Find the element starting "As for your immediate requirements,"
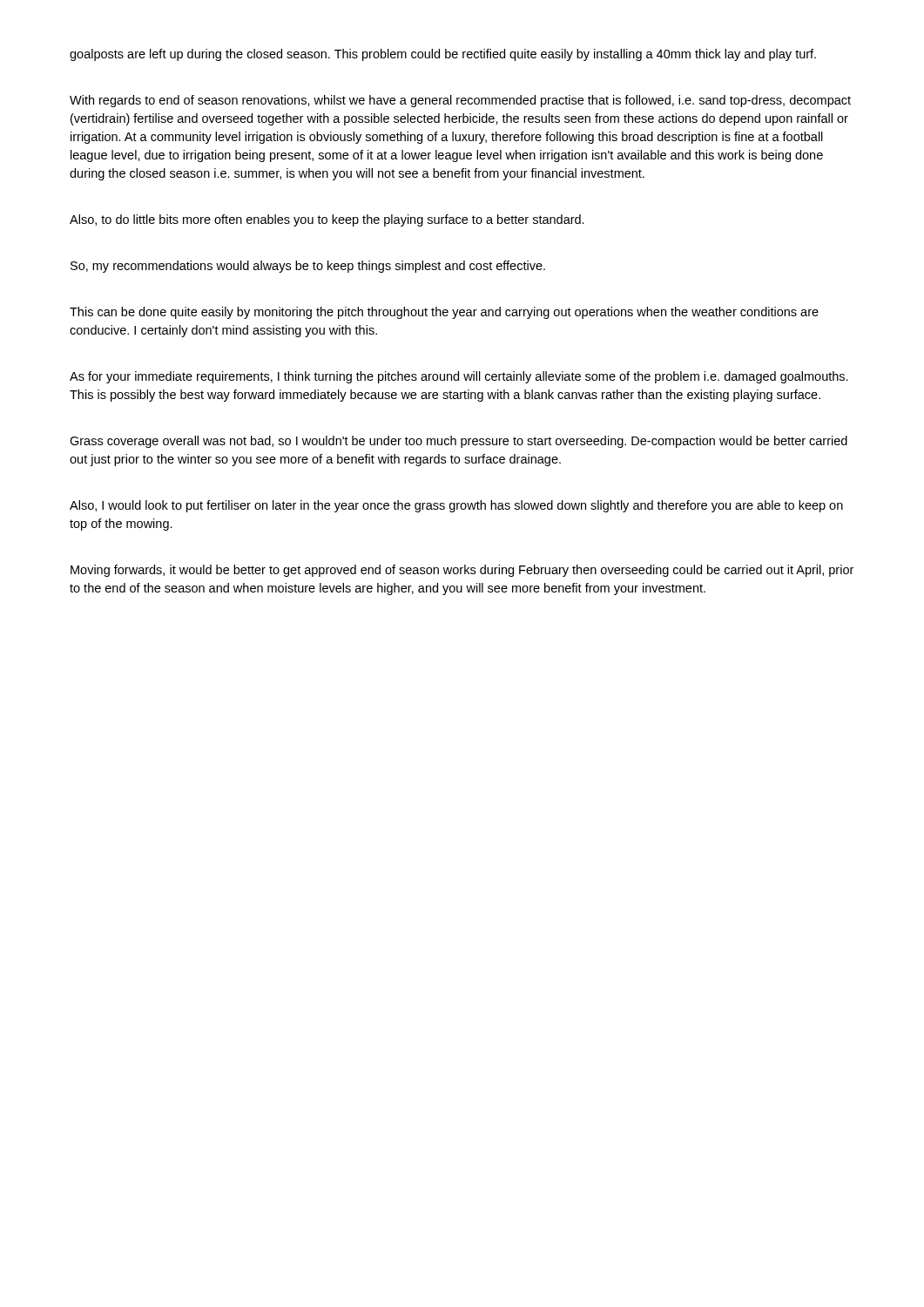Viewport: 924px width, 1307px height. [459, 386]
